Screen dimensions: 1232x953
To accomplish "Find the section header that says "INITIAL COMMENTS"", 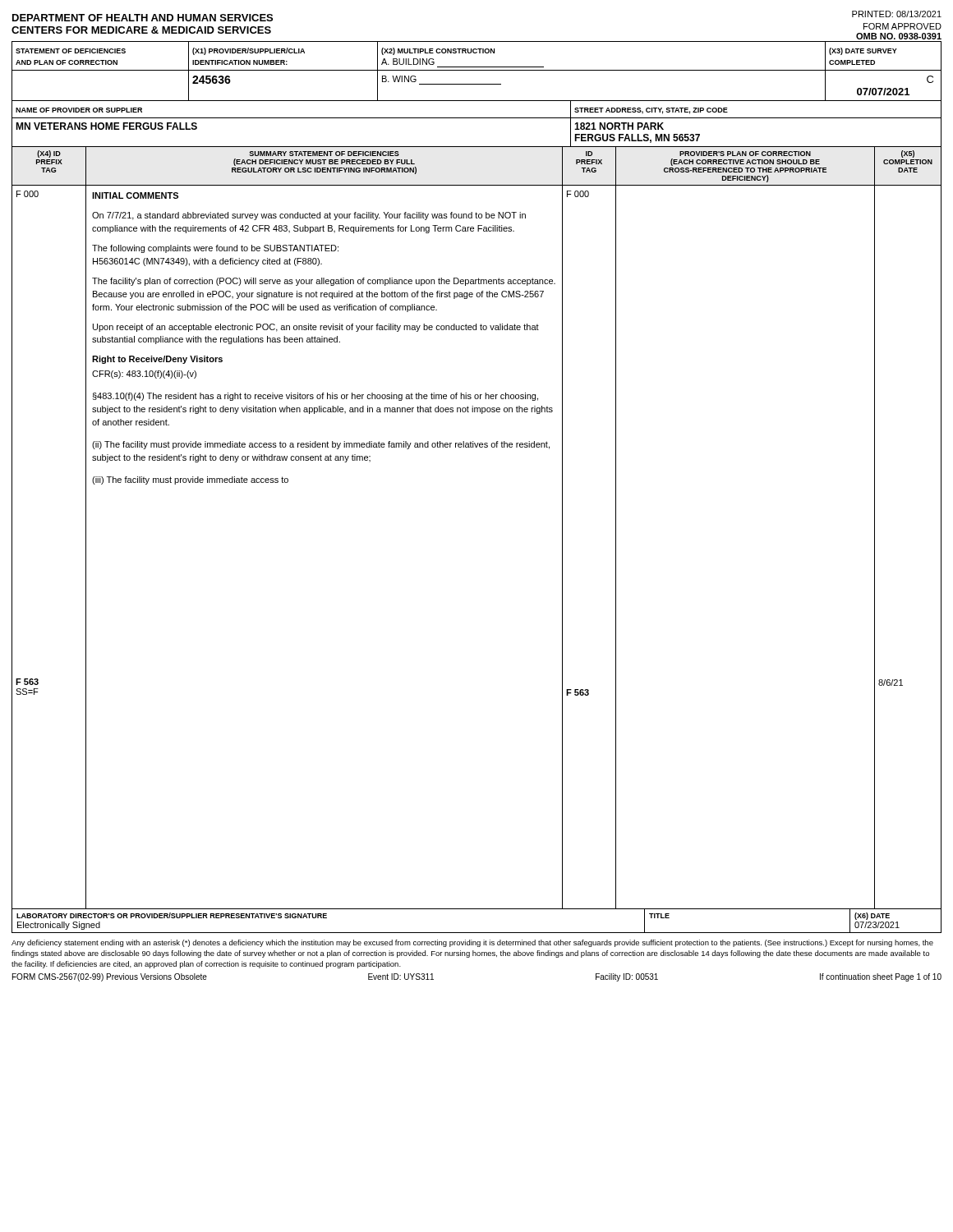I will (x=135, y=196).
